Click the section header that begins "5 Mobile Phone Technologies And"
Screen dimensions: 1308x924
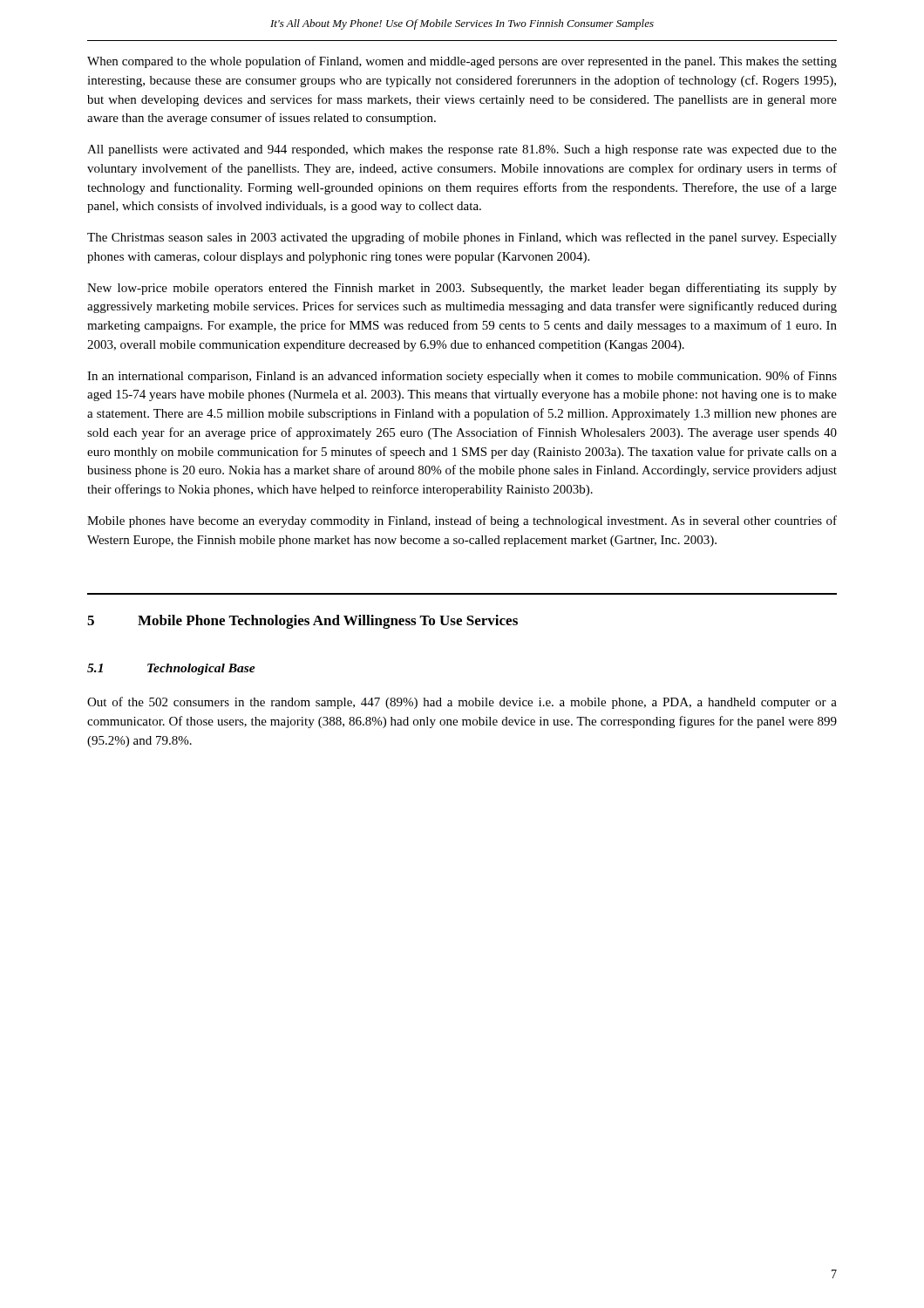[303, 621]
